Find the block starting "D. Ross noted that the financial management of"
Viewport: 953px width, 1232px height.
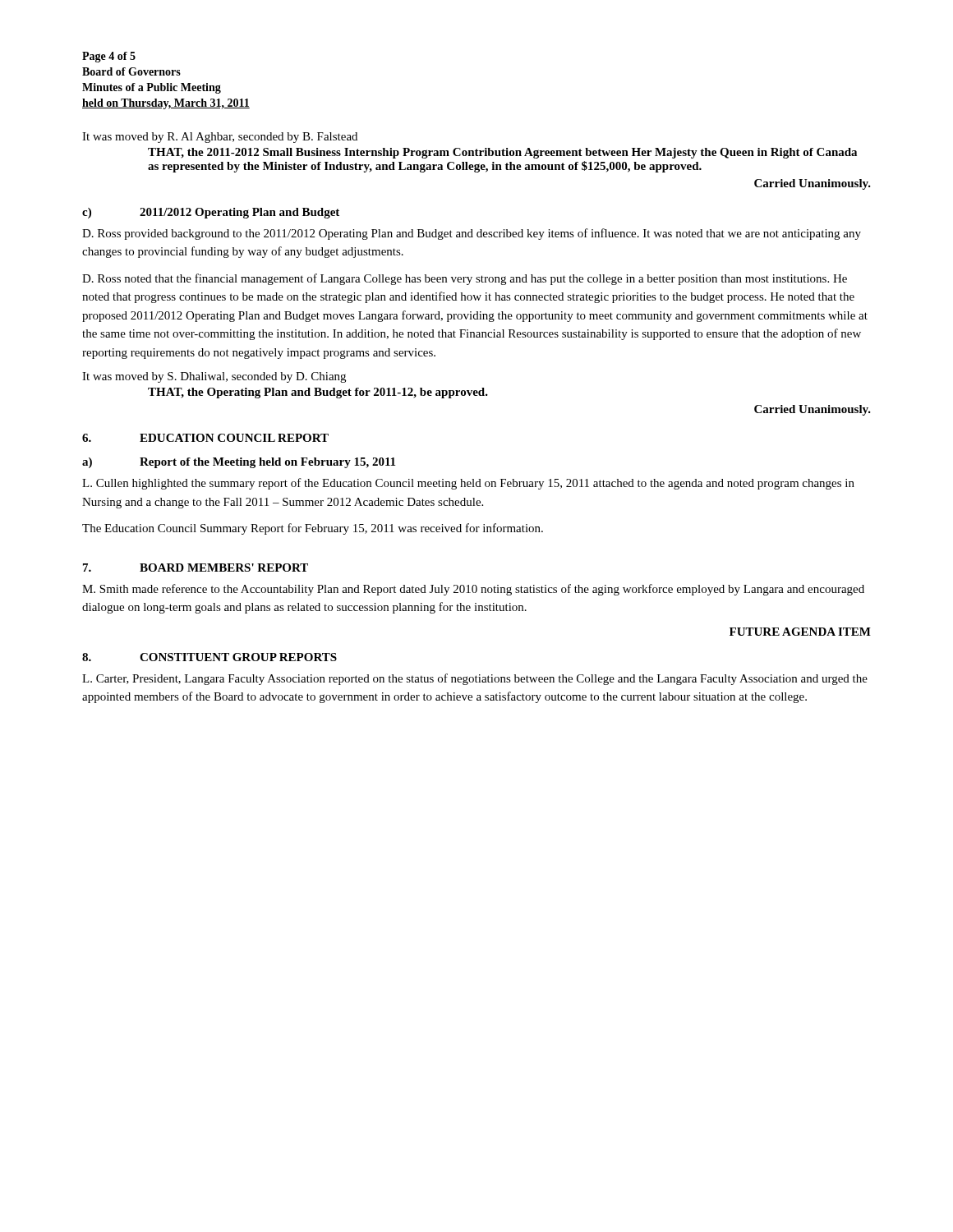(x=475, y=315)
